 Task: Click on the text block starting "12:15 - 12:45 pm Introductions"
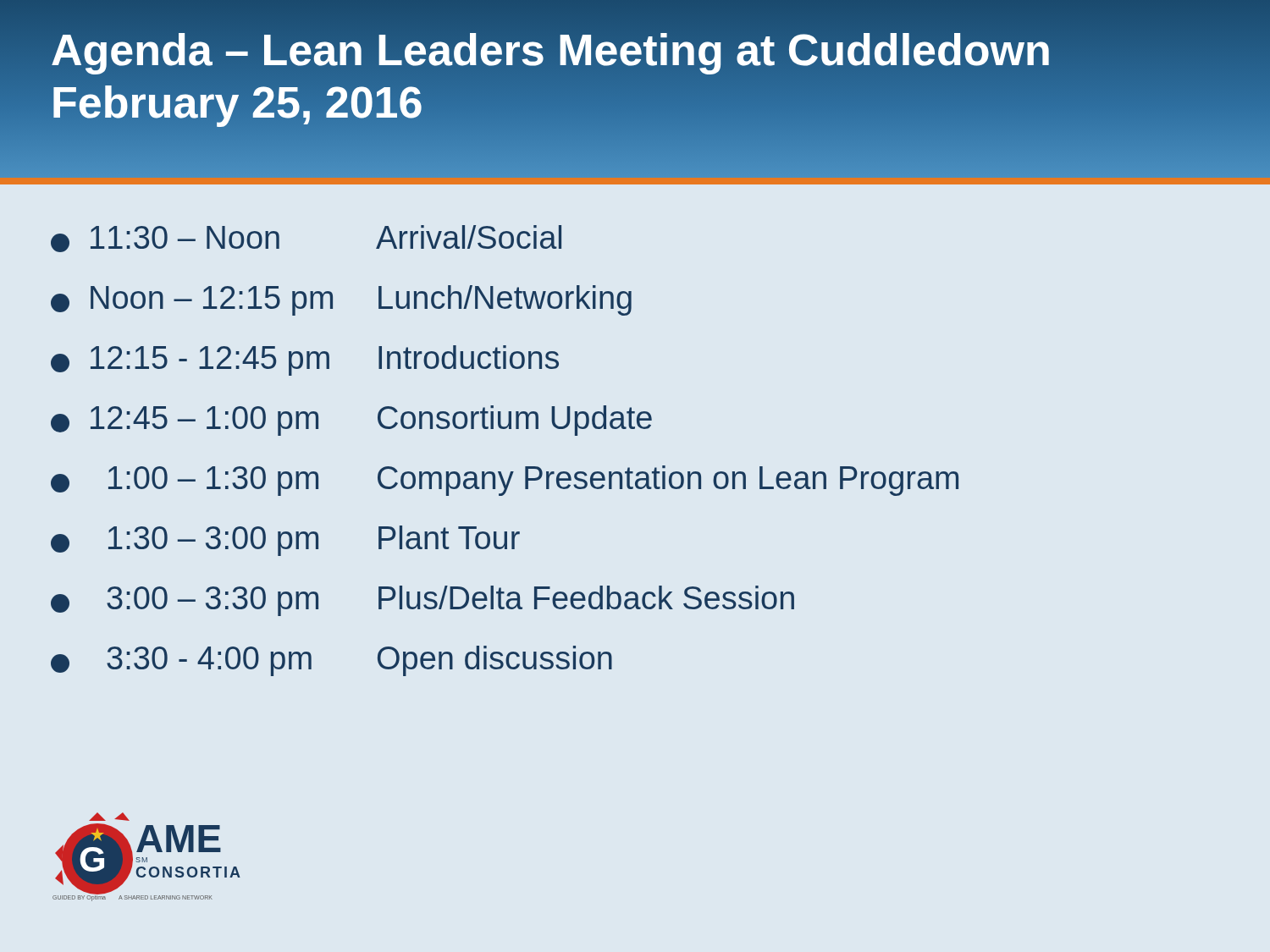pos(305,358)
